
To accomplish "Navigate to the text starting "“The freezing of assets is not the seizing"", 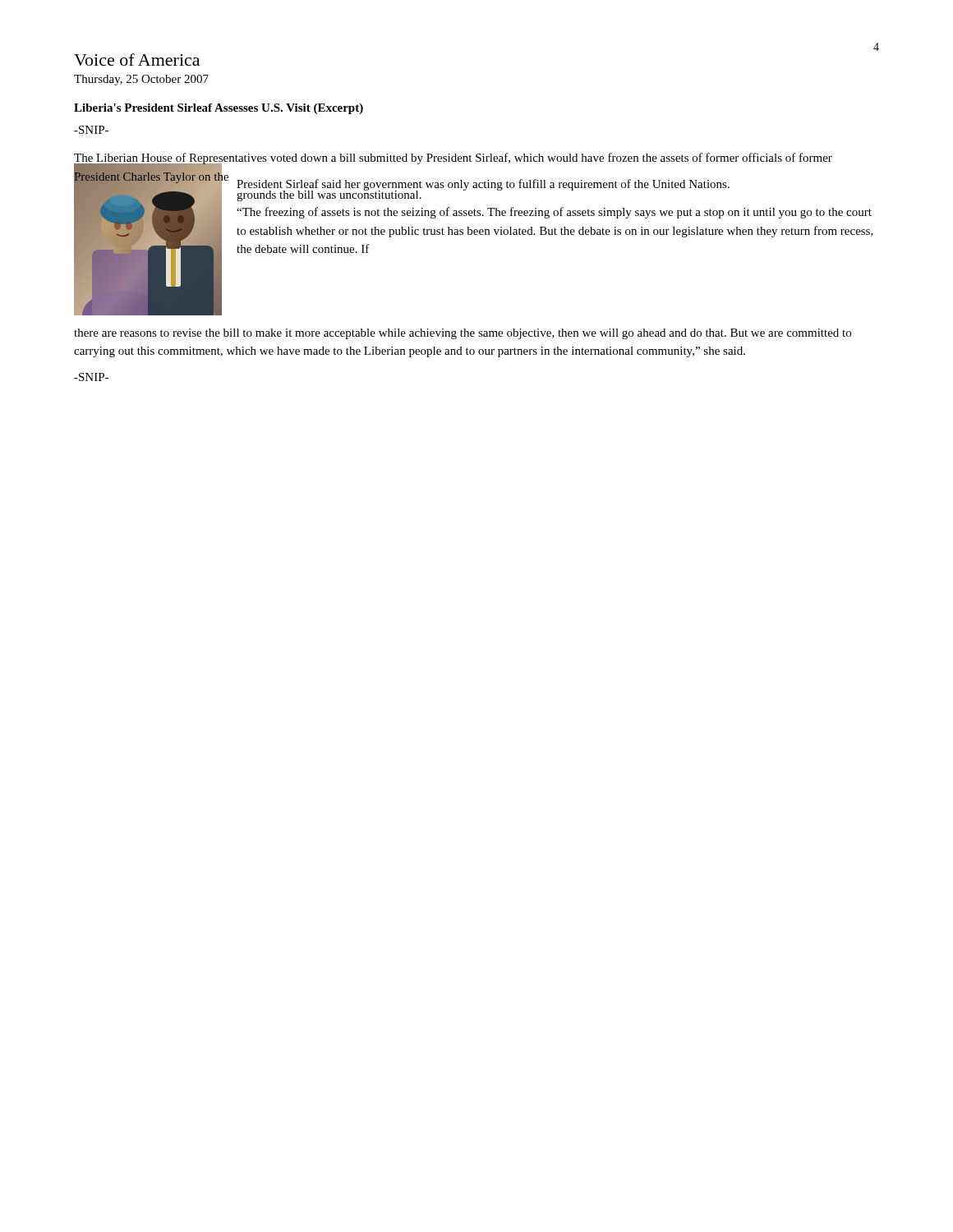I will [555, 230].
